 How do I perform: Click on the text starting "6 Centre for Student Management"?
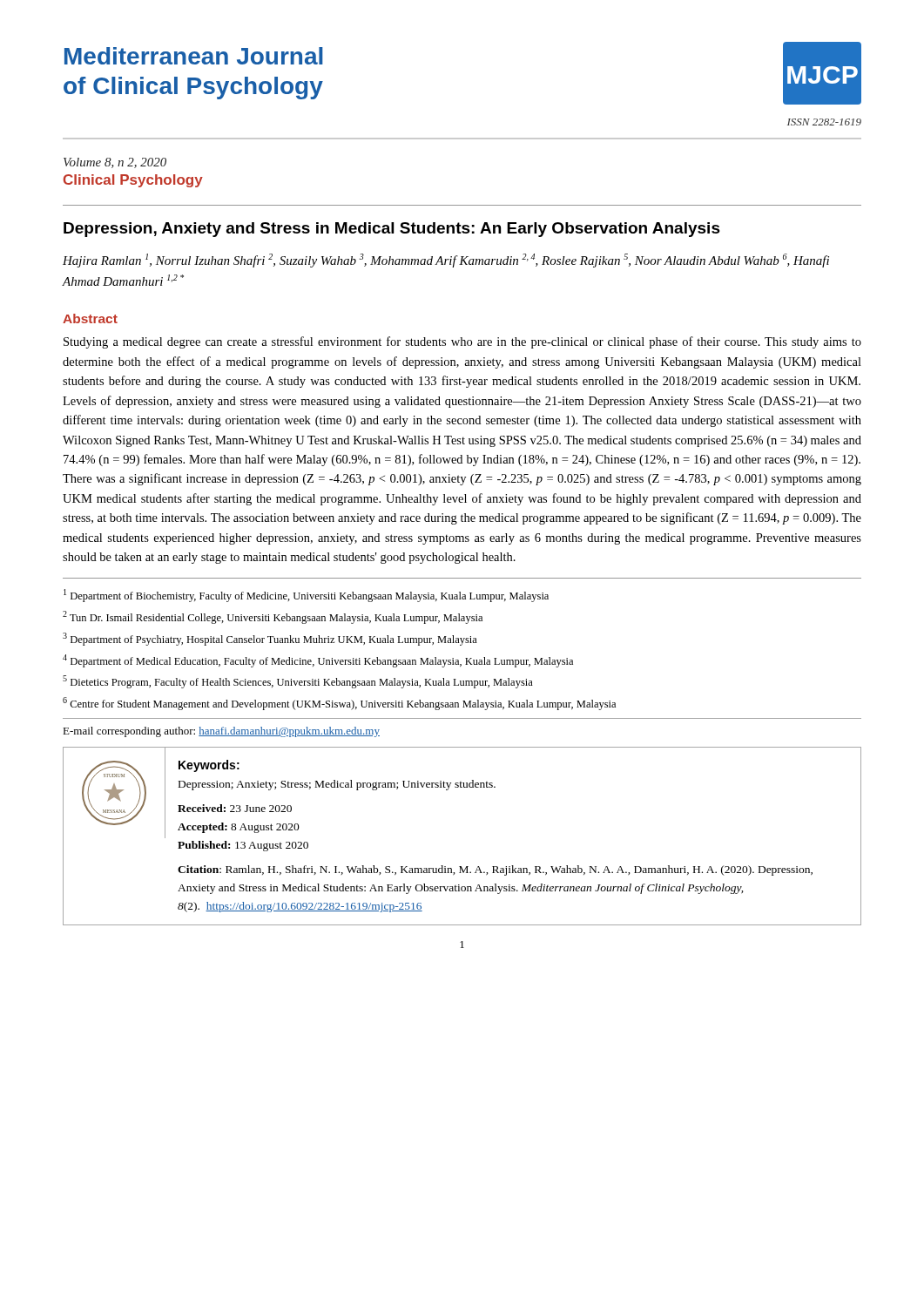tap(339, 703)
